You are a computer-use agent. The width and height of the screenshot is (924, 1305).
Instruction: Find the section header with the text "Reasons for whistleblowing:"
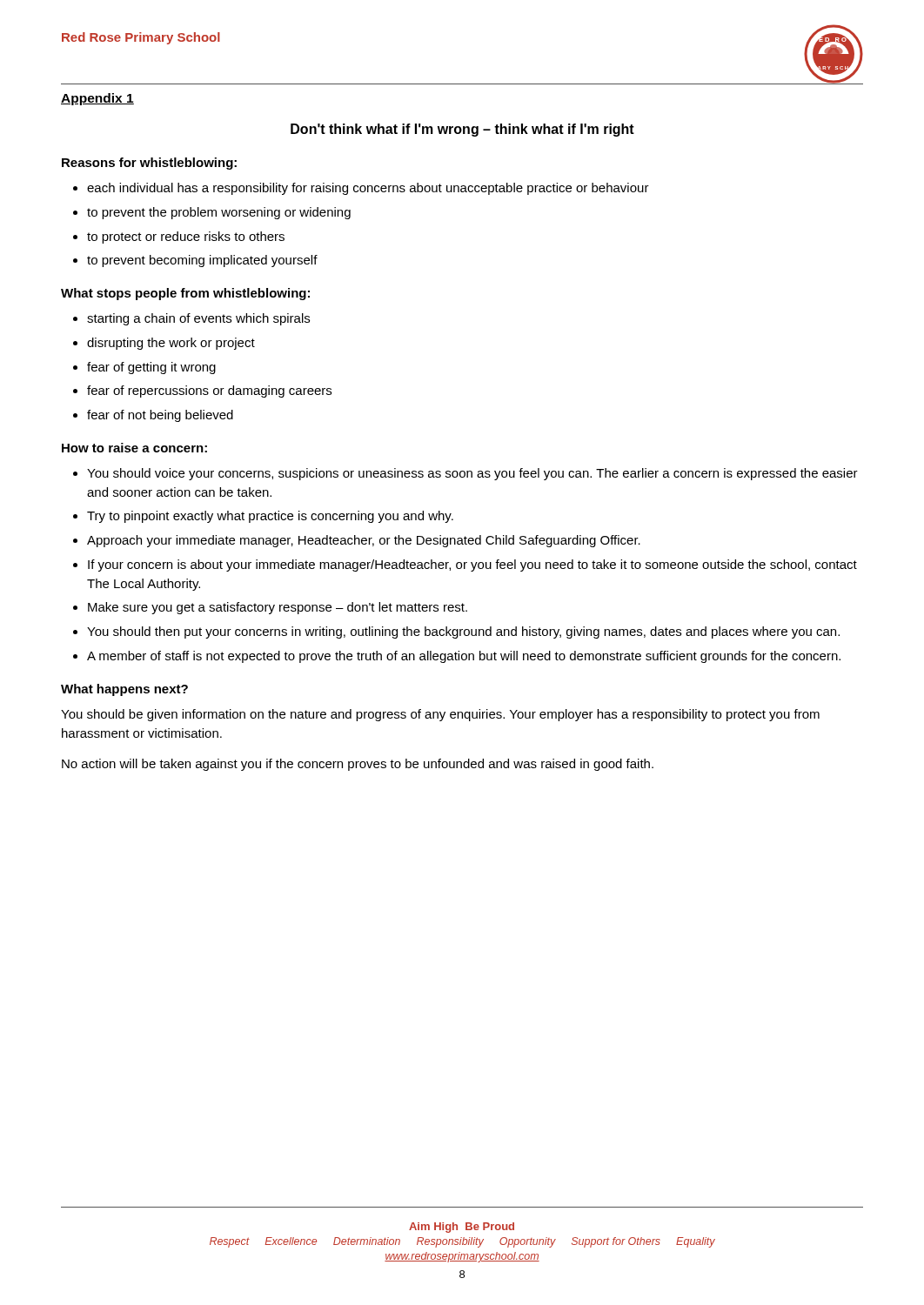(149, 162)
